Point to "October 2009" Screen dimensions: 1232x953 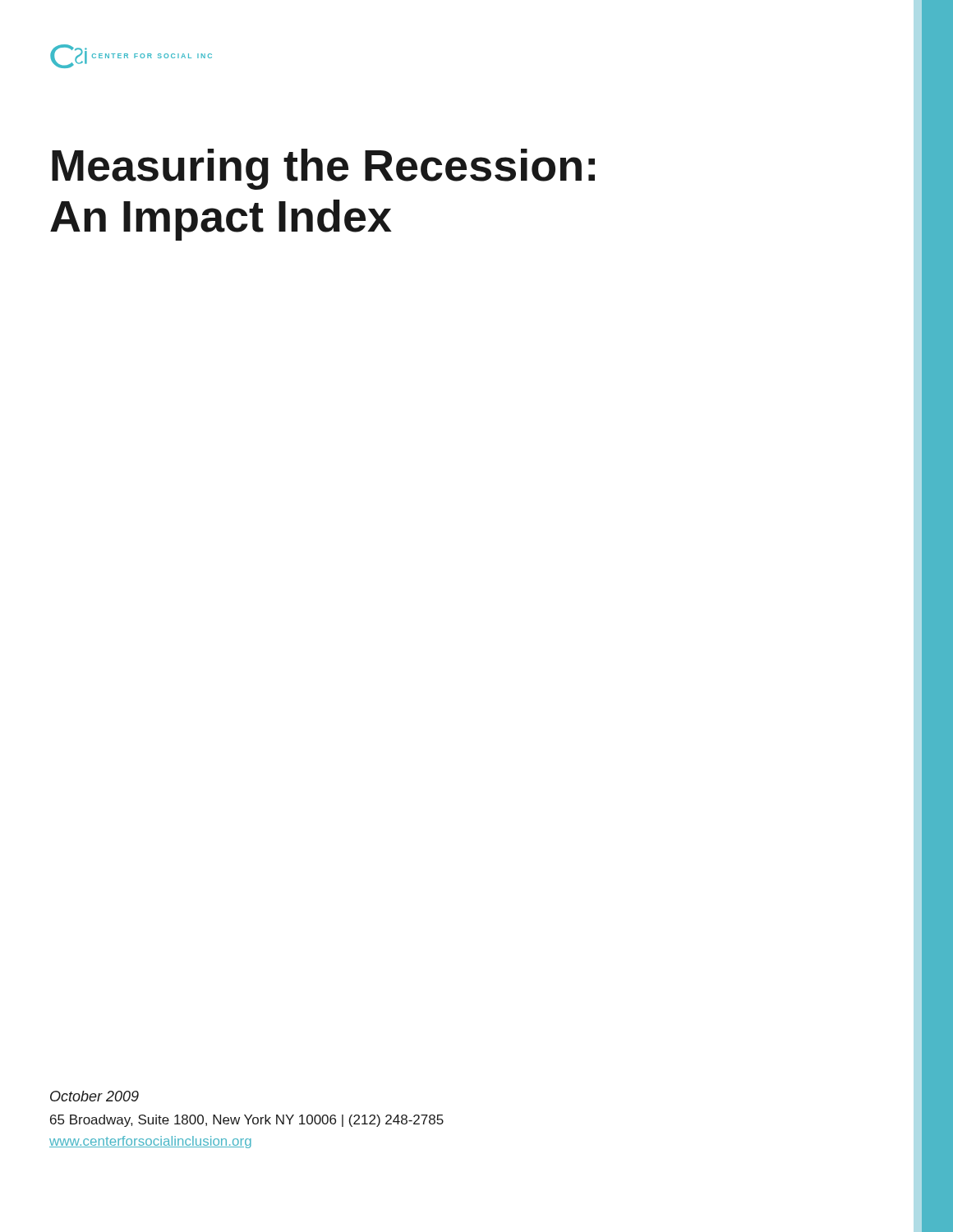tap(94, 1096)
